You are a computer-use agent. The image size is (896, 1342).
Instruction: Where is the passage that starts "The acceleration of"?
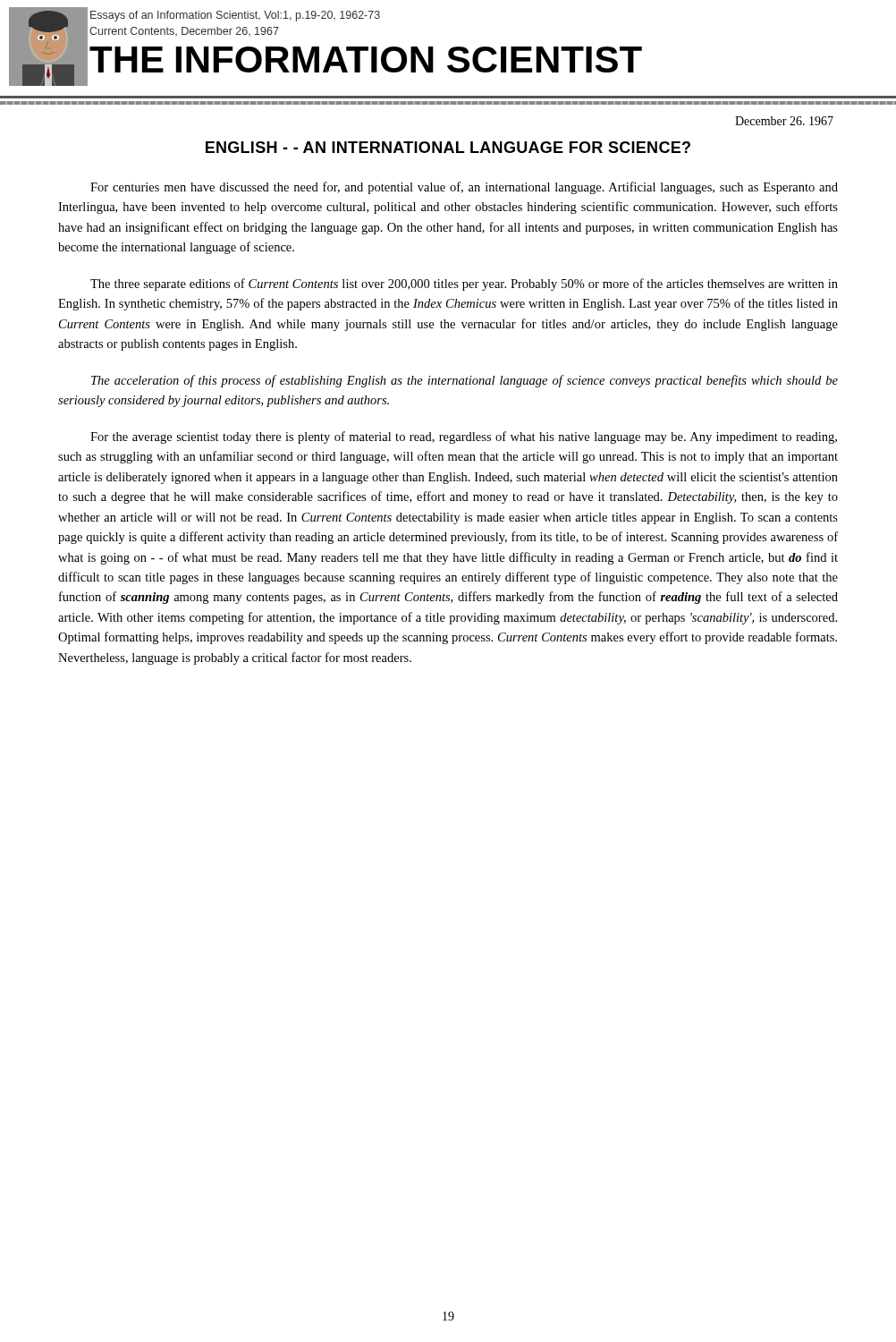click(x=448, y=390)
